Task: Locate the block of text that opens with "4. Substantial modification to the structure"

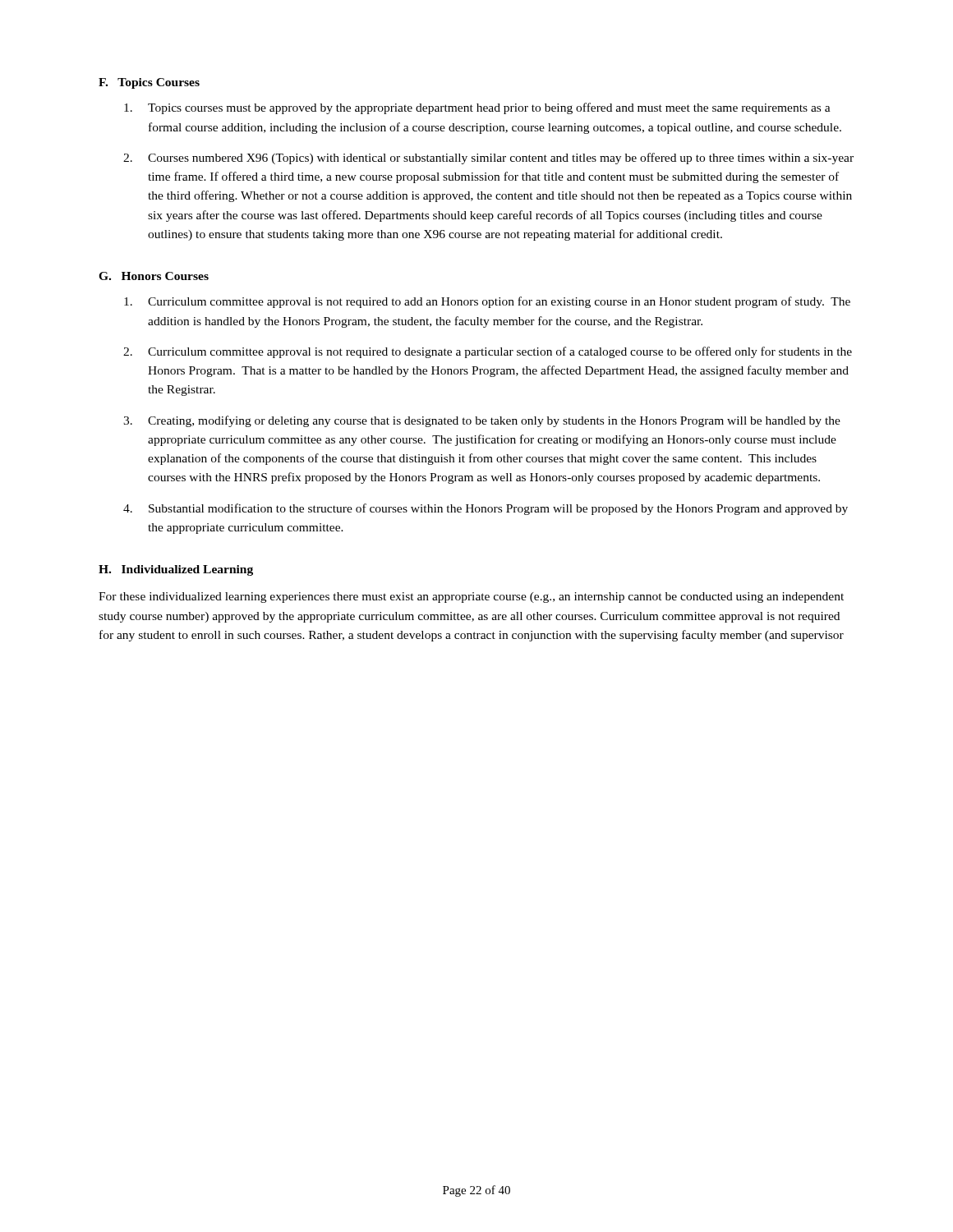Action: pos(489,517)
